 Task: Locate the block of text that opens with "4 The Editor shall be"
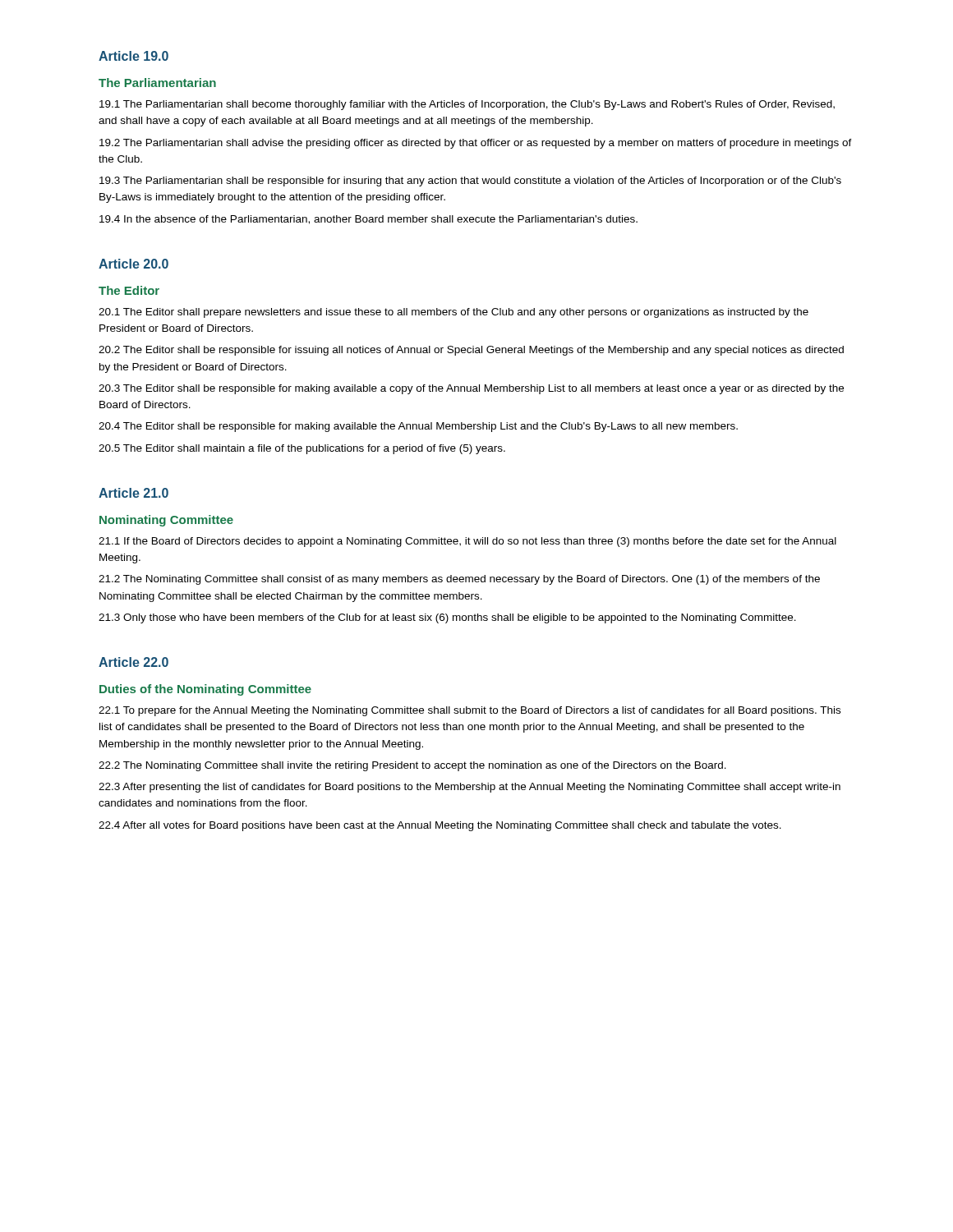(419, 426)
